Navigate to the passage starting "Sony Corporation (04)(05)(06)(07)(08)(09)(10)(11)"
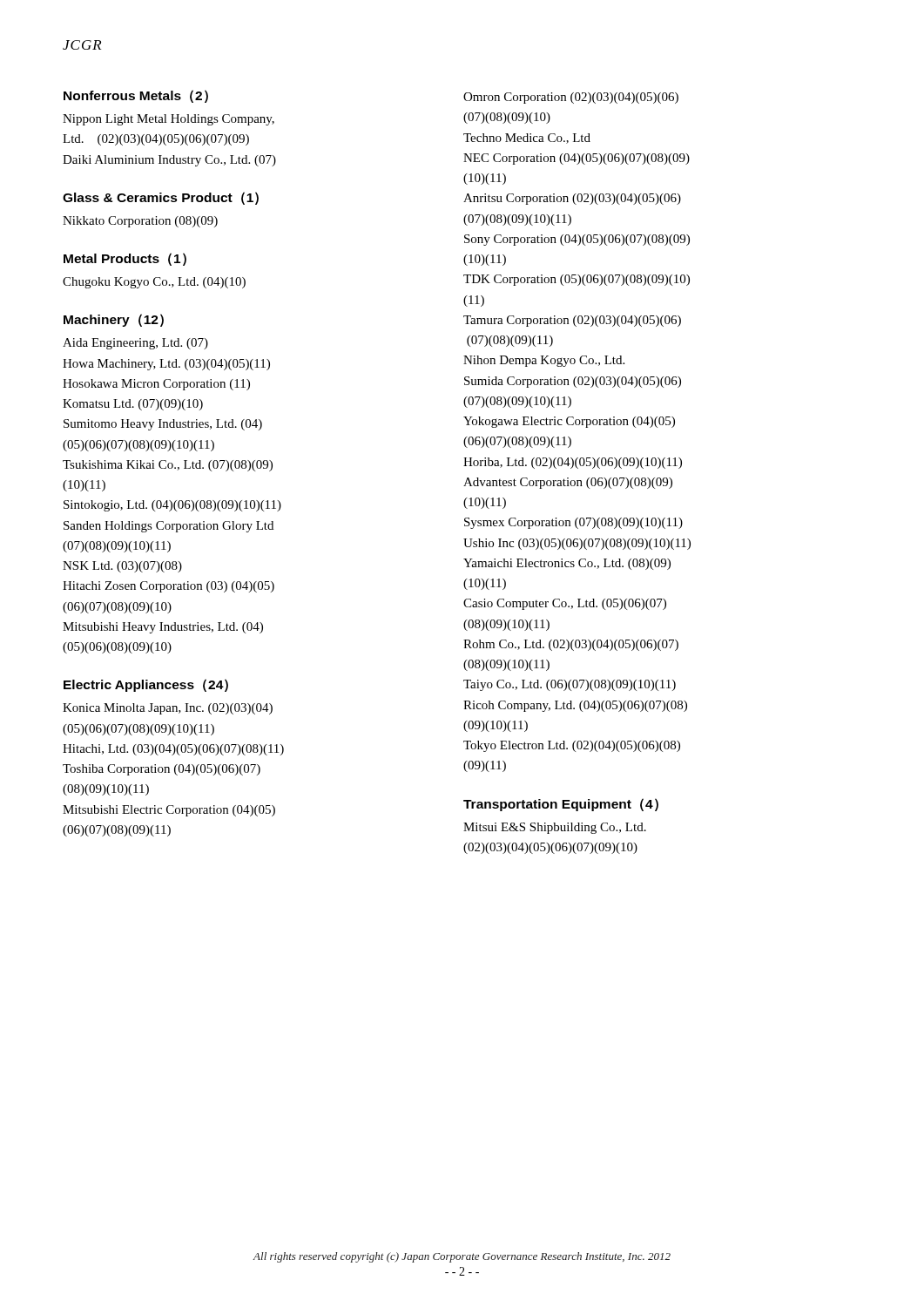The image size is (924, 1307). pos(577,249)
